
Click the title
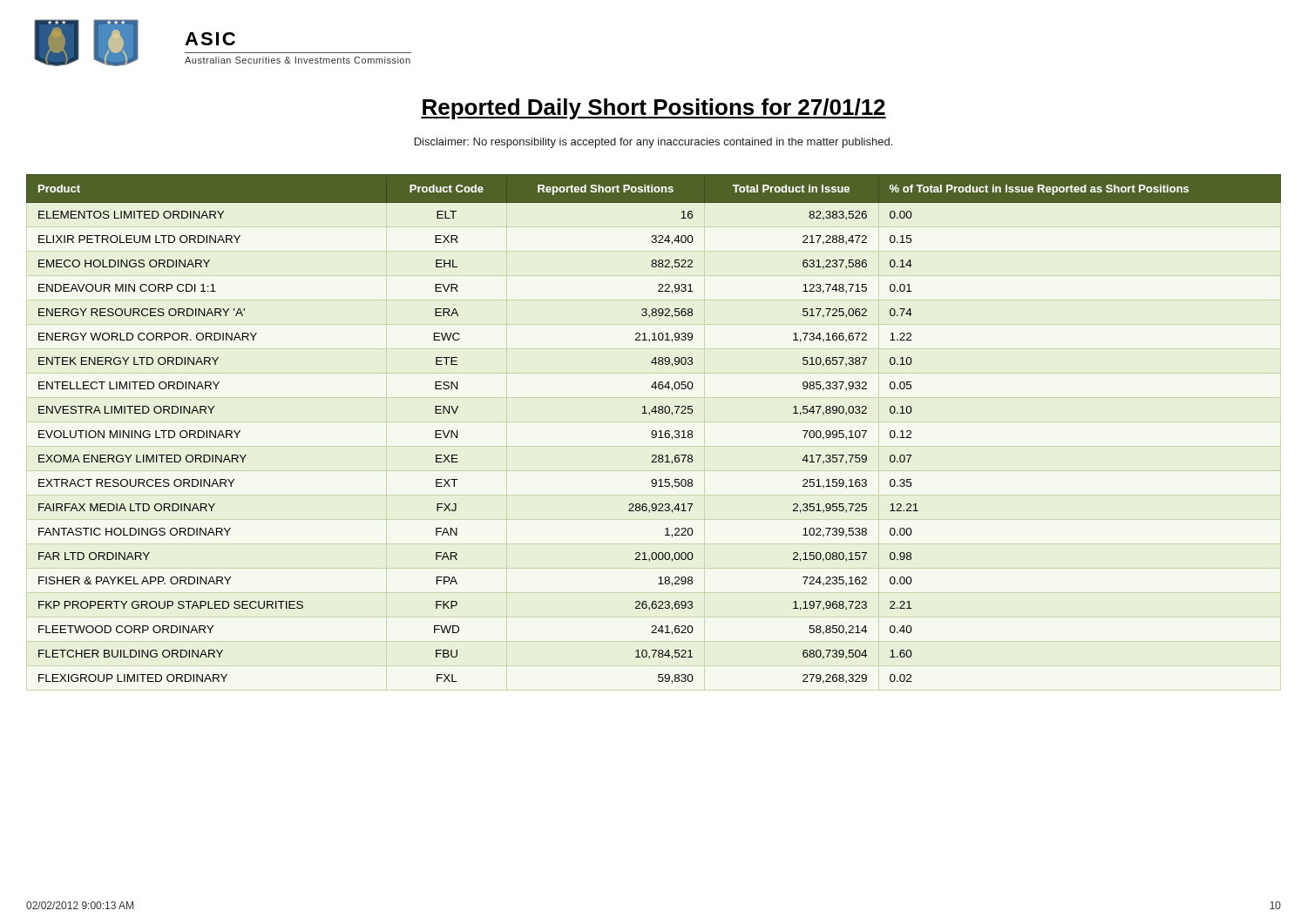click(x=654, y=107)
